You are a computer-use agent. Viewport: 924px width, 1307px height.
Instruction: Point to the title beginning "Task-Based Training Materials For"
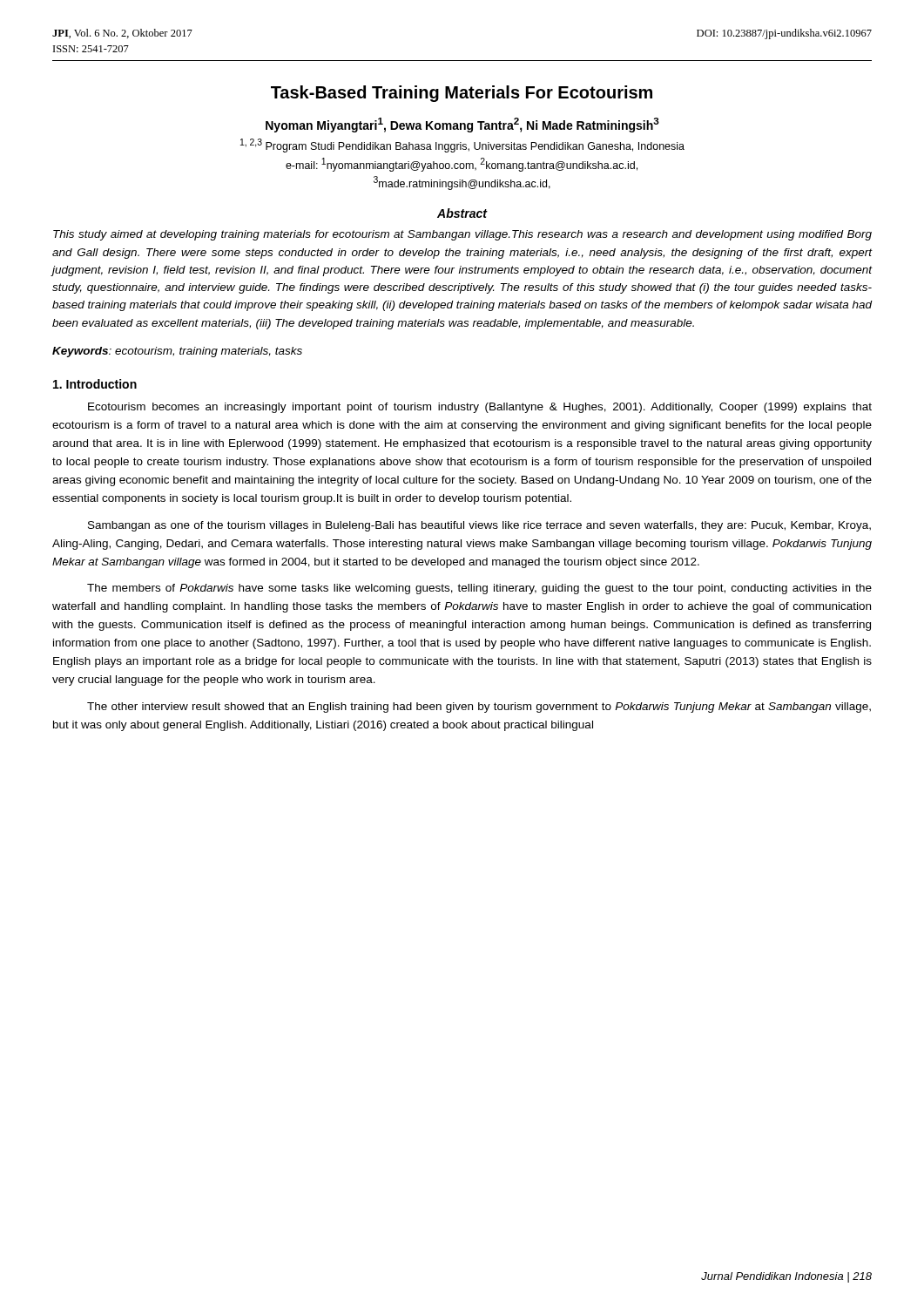point(462,92)
